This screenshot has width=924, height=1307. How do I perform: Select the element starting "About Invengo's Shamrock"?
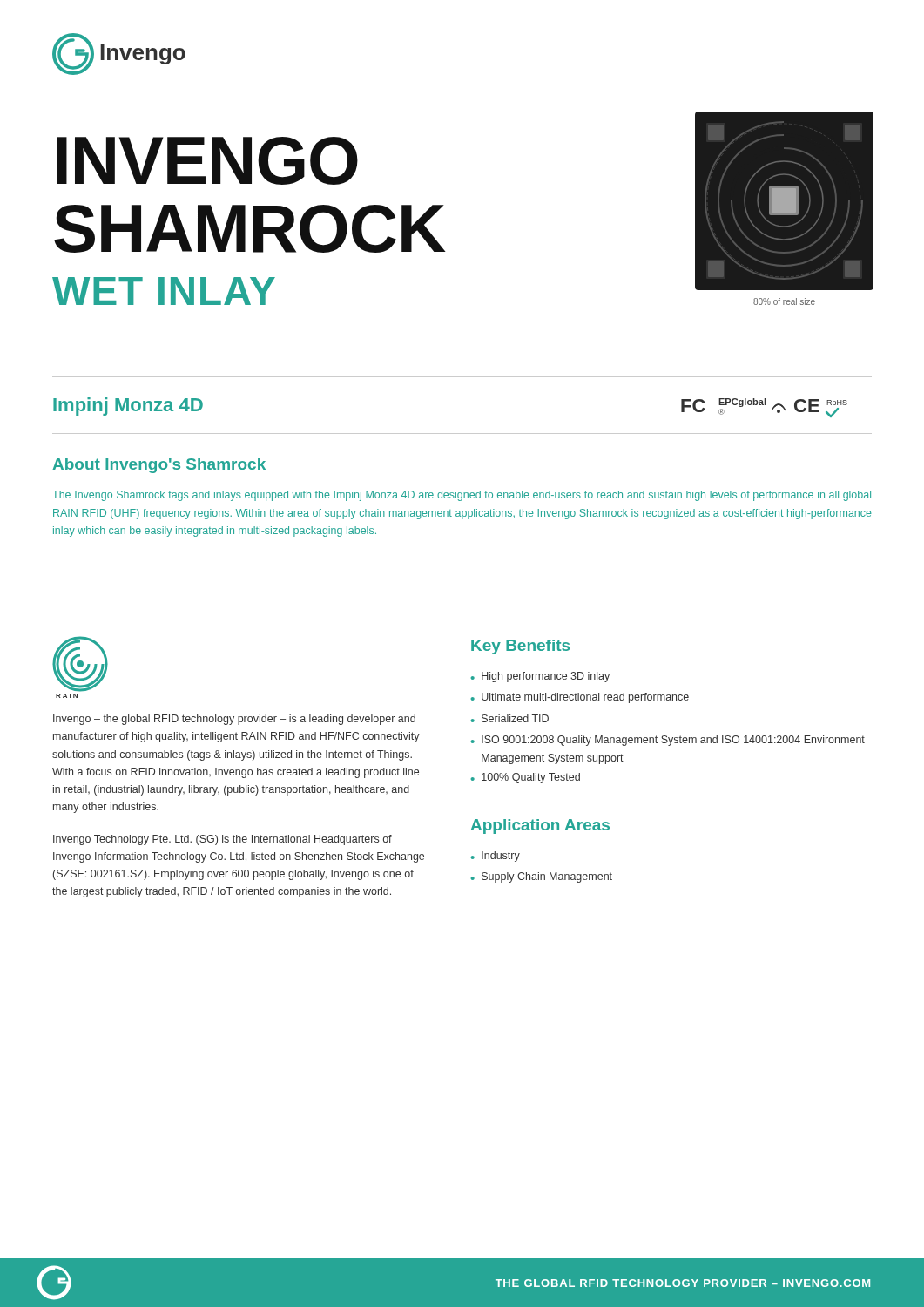(159, 464)
